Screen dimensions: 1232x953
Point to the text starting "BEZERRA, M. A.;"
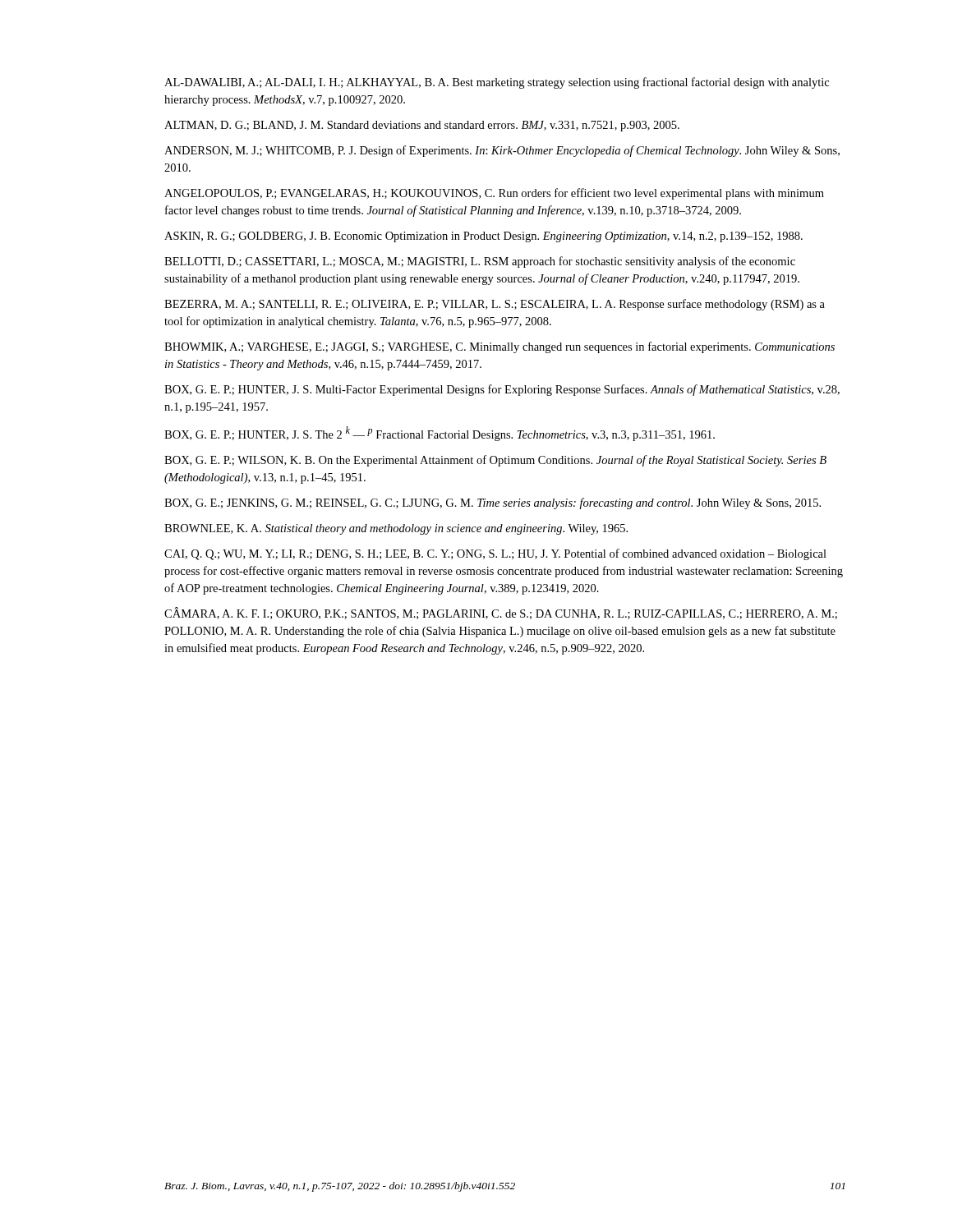495,313
